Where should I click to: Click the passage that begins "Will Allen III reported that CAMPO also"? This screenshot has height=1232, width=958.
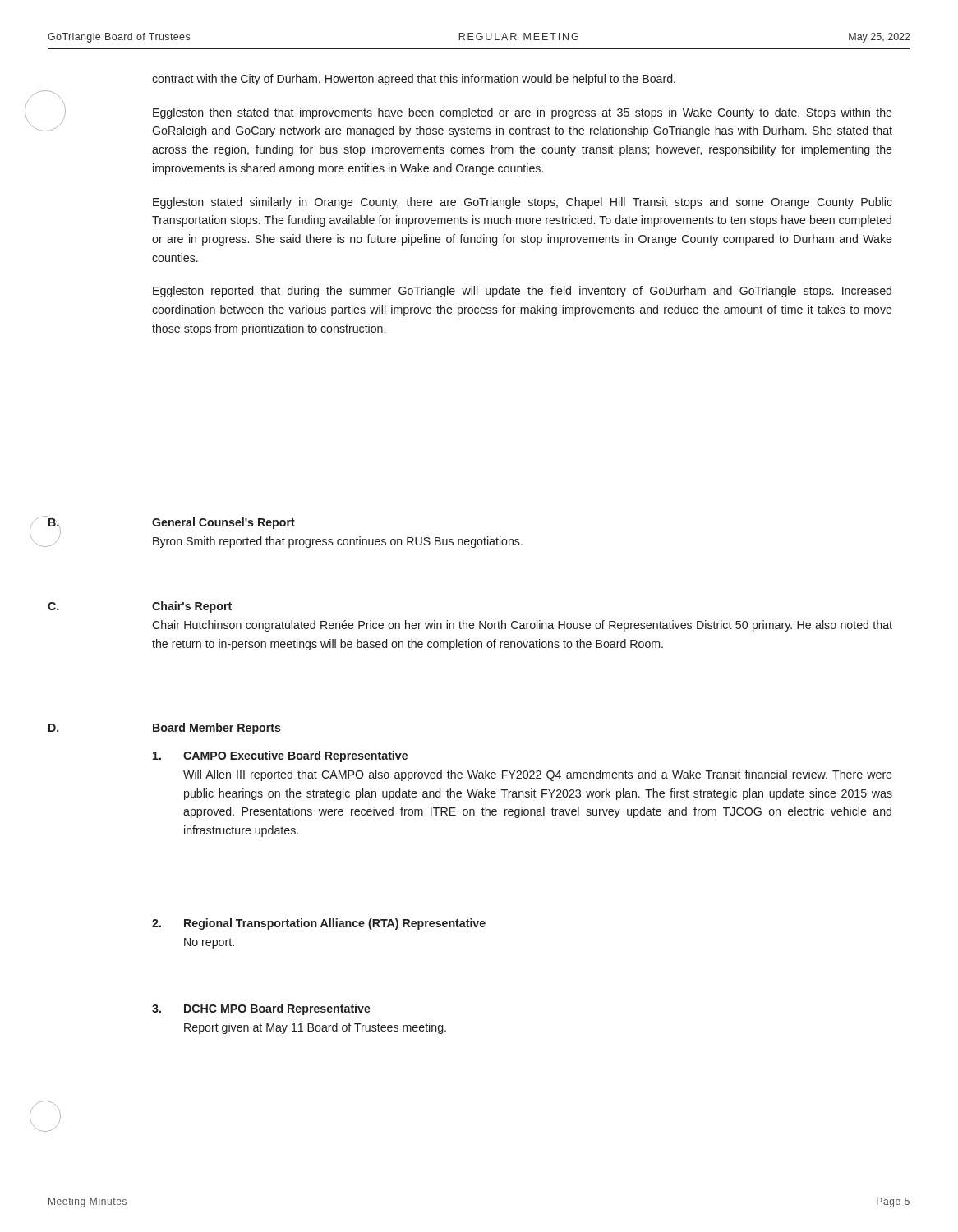(538, 802)
